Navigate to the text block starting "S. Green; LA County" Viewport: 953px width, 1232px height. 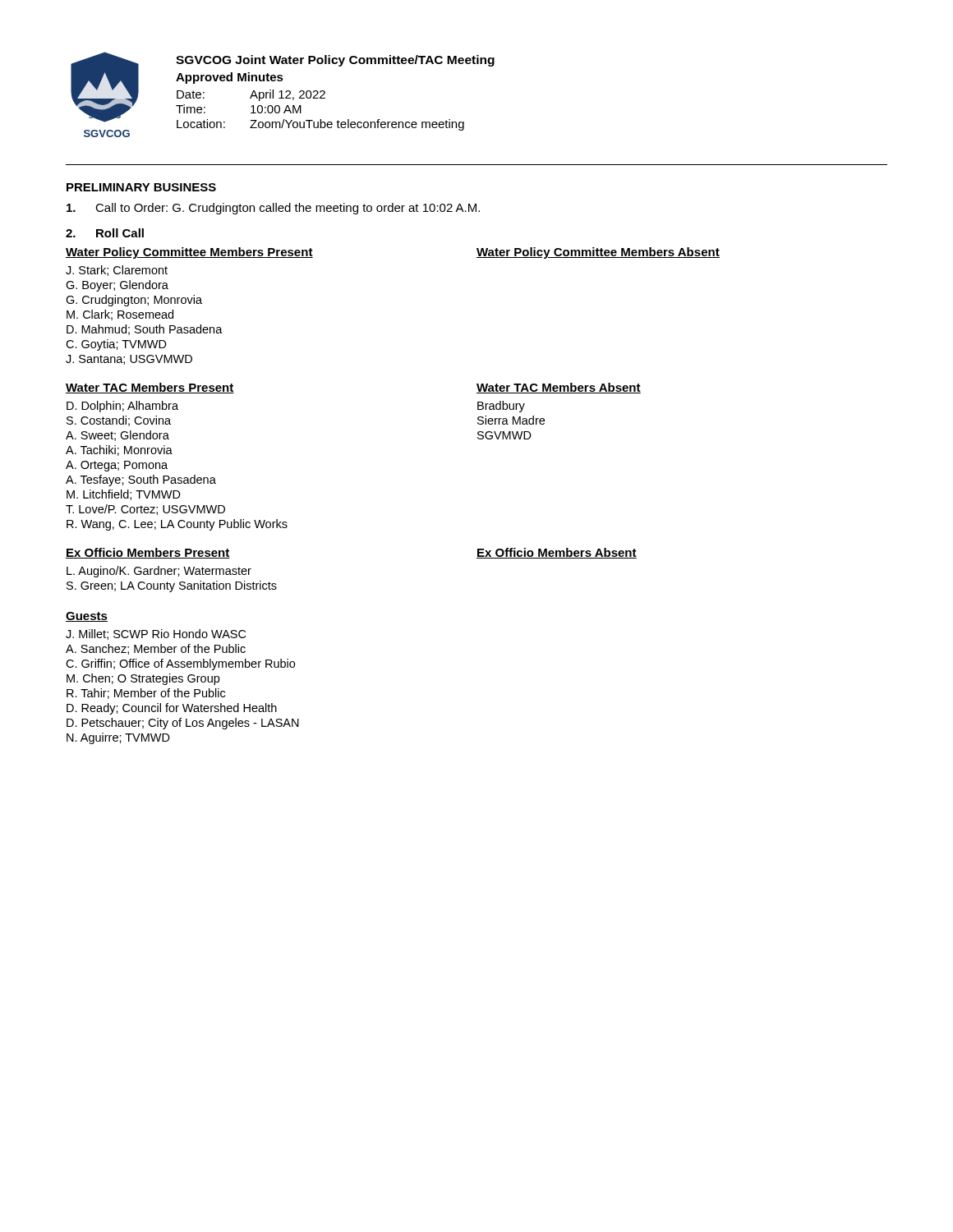(x=171, y=586)
